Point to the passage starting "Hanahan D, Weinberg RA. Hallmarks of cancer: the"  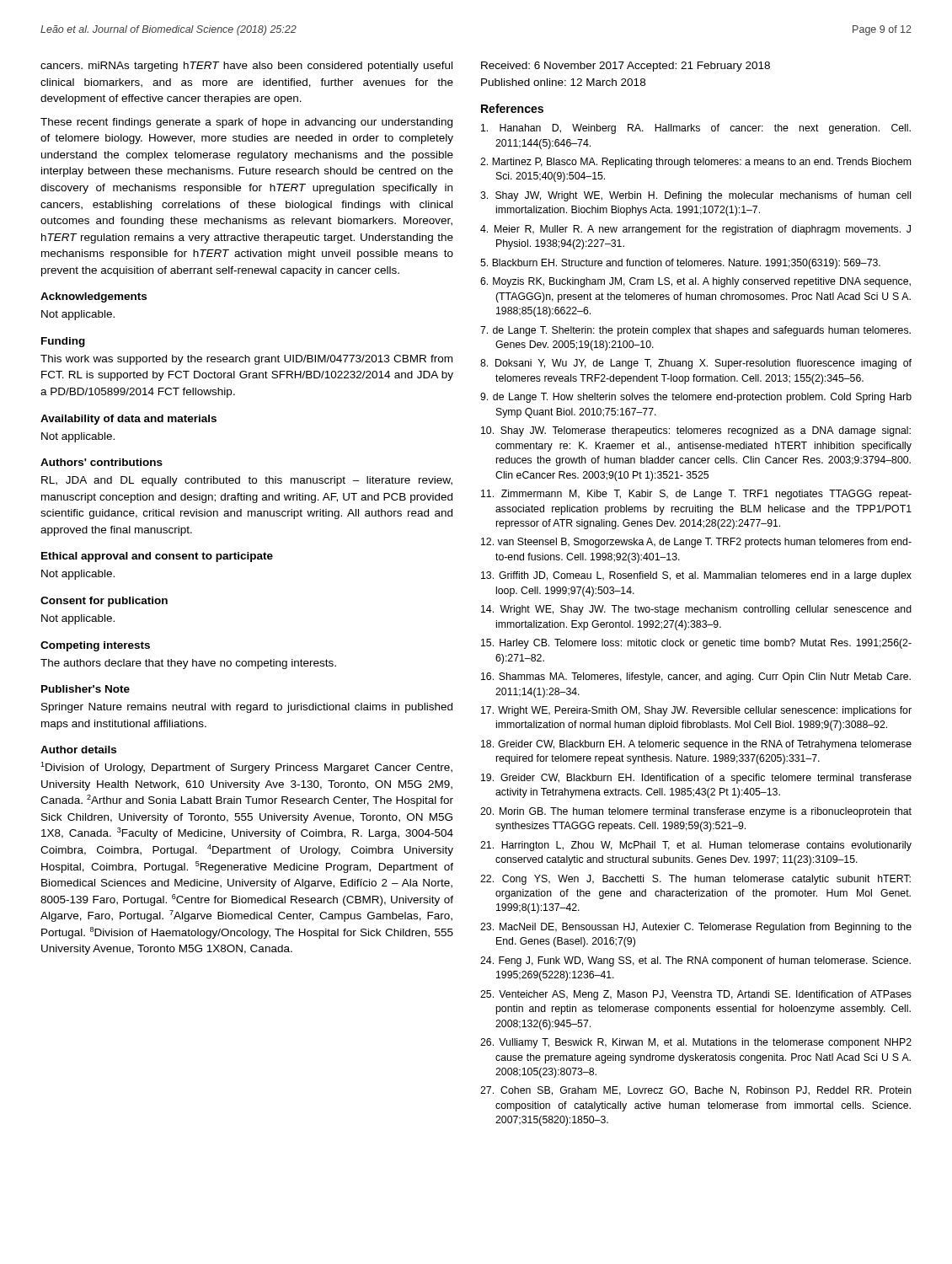click(x=696, y=136)
